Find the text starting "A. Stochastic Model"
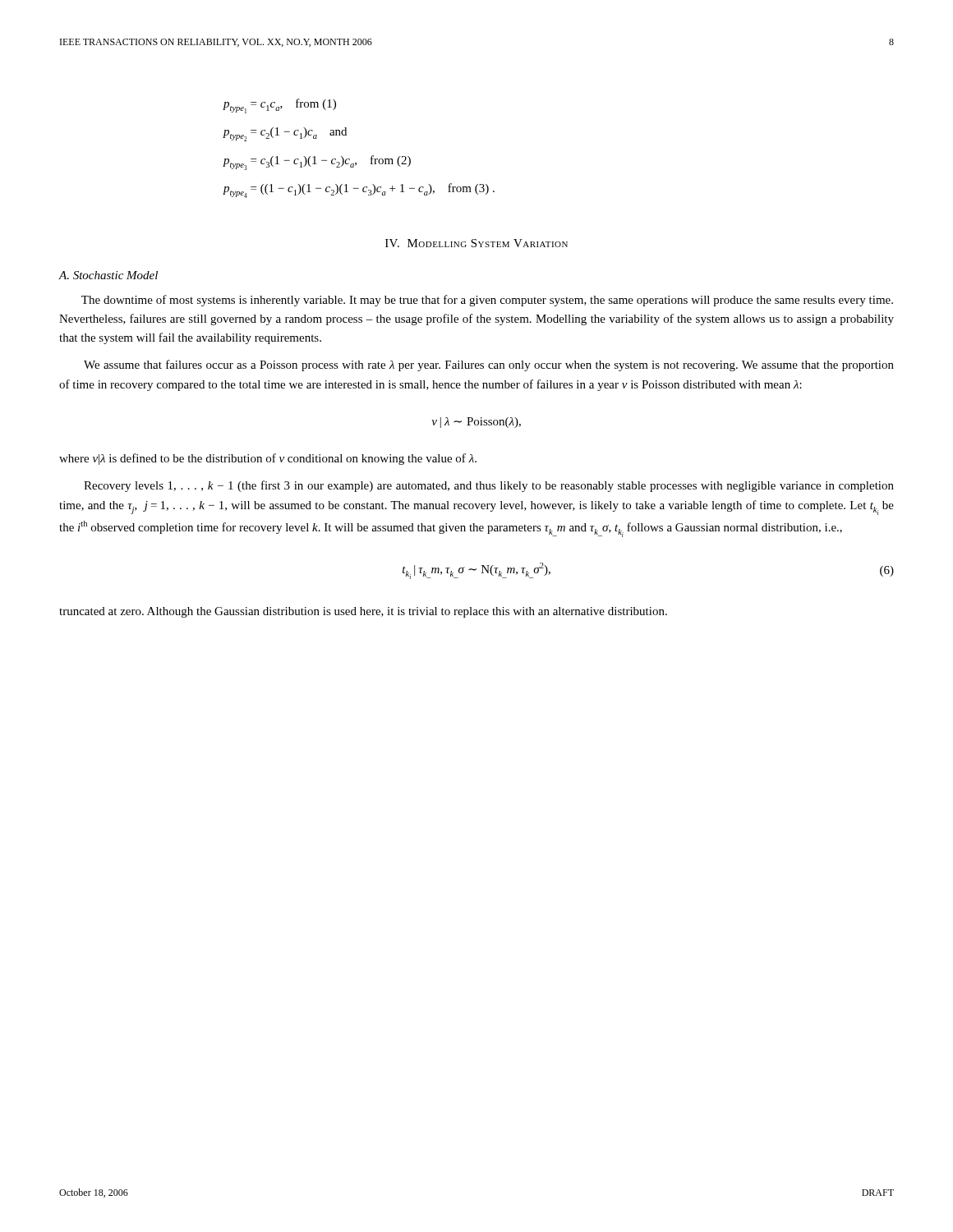This screenshot has height=1232, width=953. tap(109, 275)
